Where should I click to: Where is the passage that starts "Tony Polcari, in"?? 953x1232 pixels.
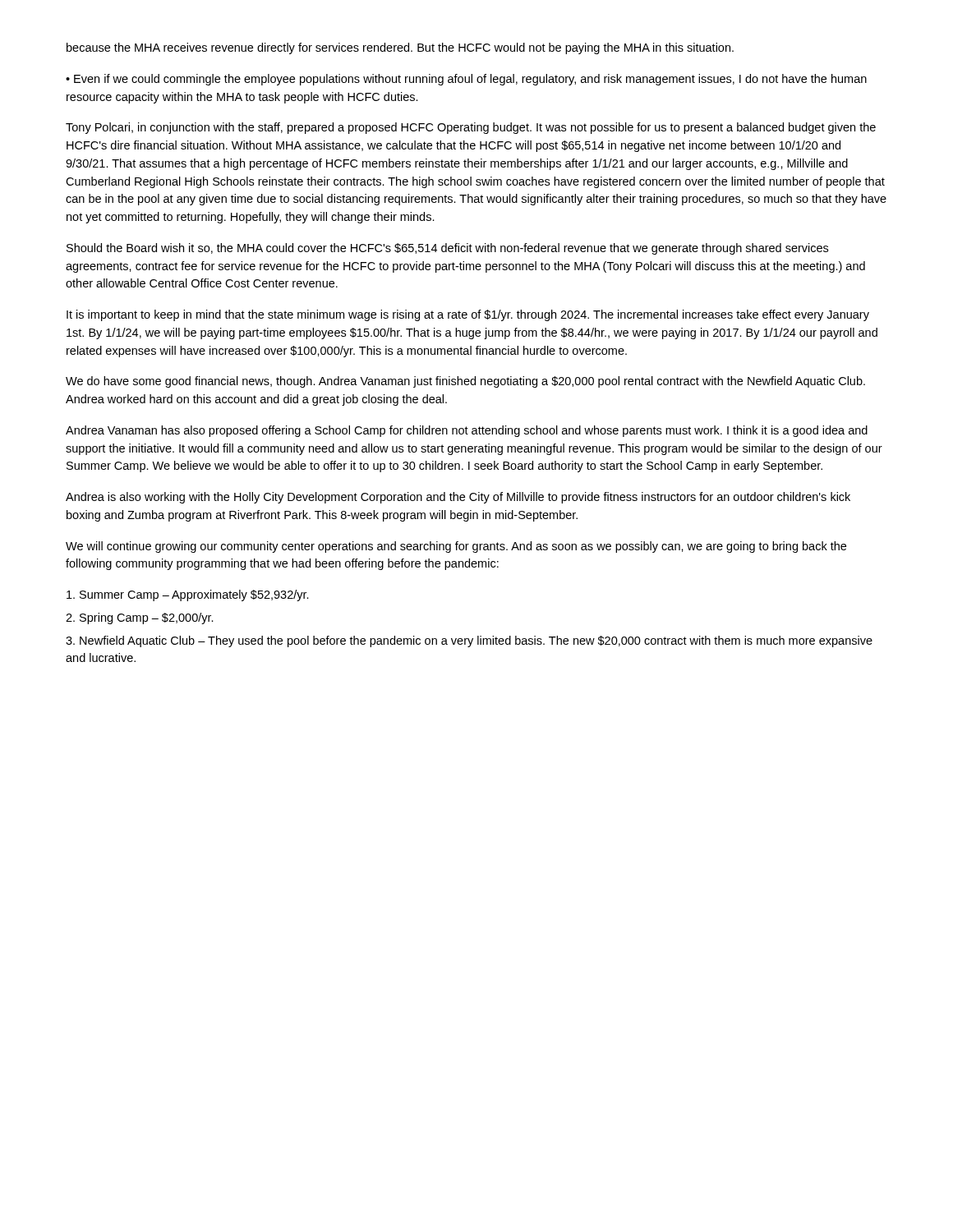click(x=476, y=172)
